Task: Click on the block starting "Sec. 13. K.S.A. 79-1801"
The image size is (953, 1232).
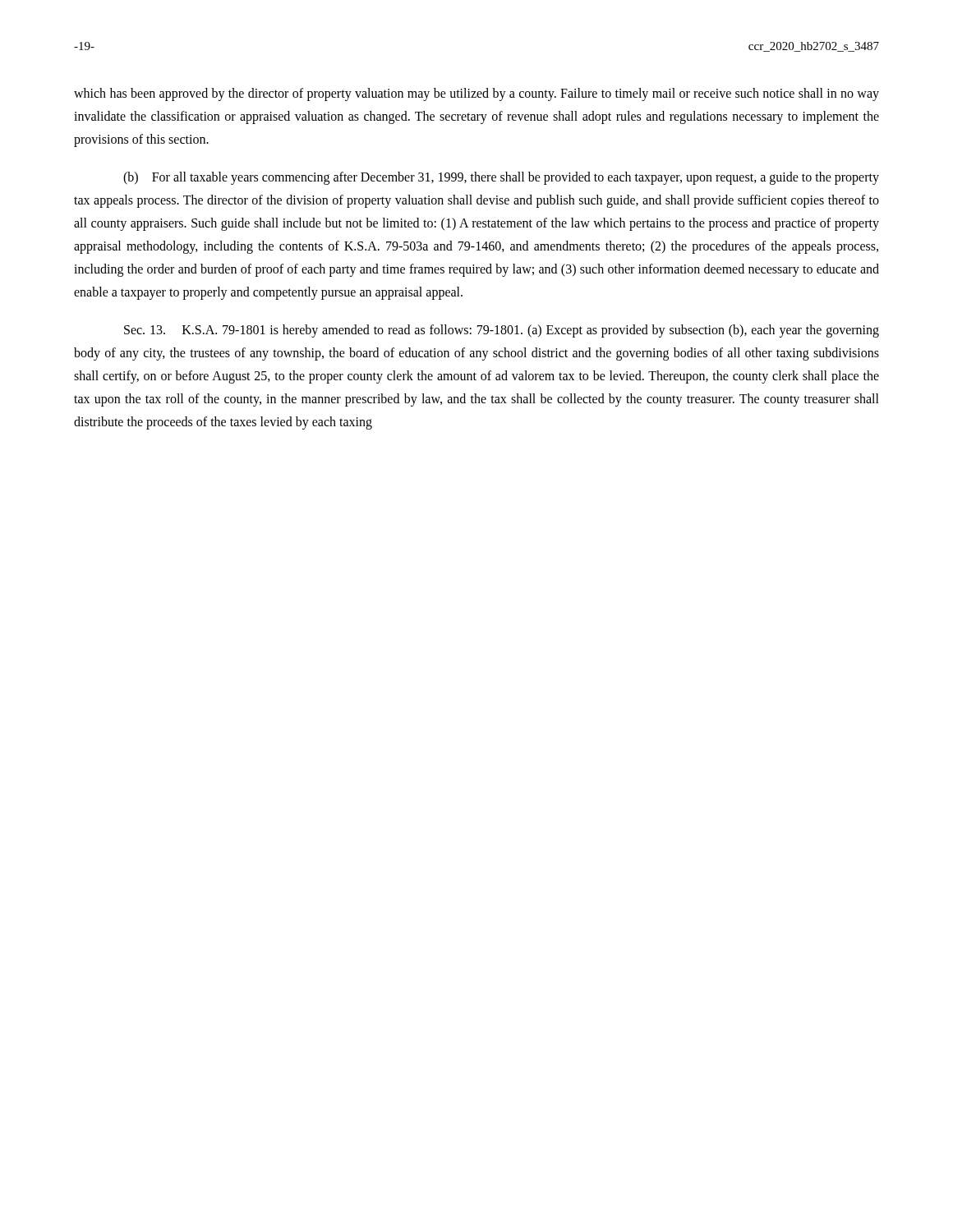Action: pyautogui.click(x=476, y=376)
